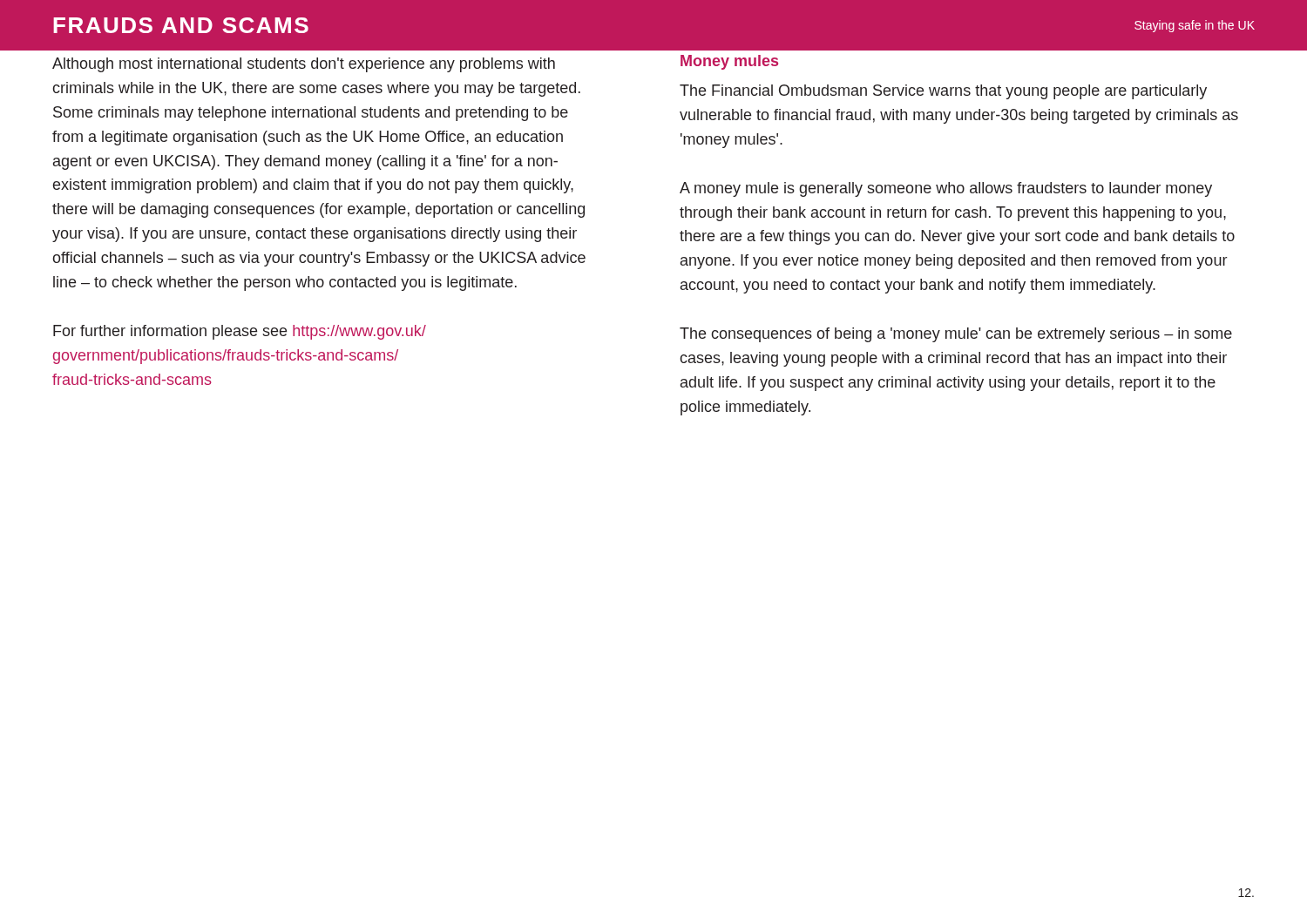Image resolution: width=1307 pixels, height=924 pixels.
Task: Select the element starting "A money mule is generally someone who allows"
Action: pos(957,236)
